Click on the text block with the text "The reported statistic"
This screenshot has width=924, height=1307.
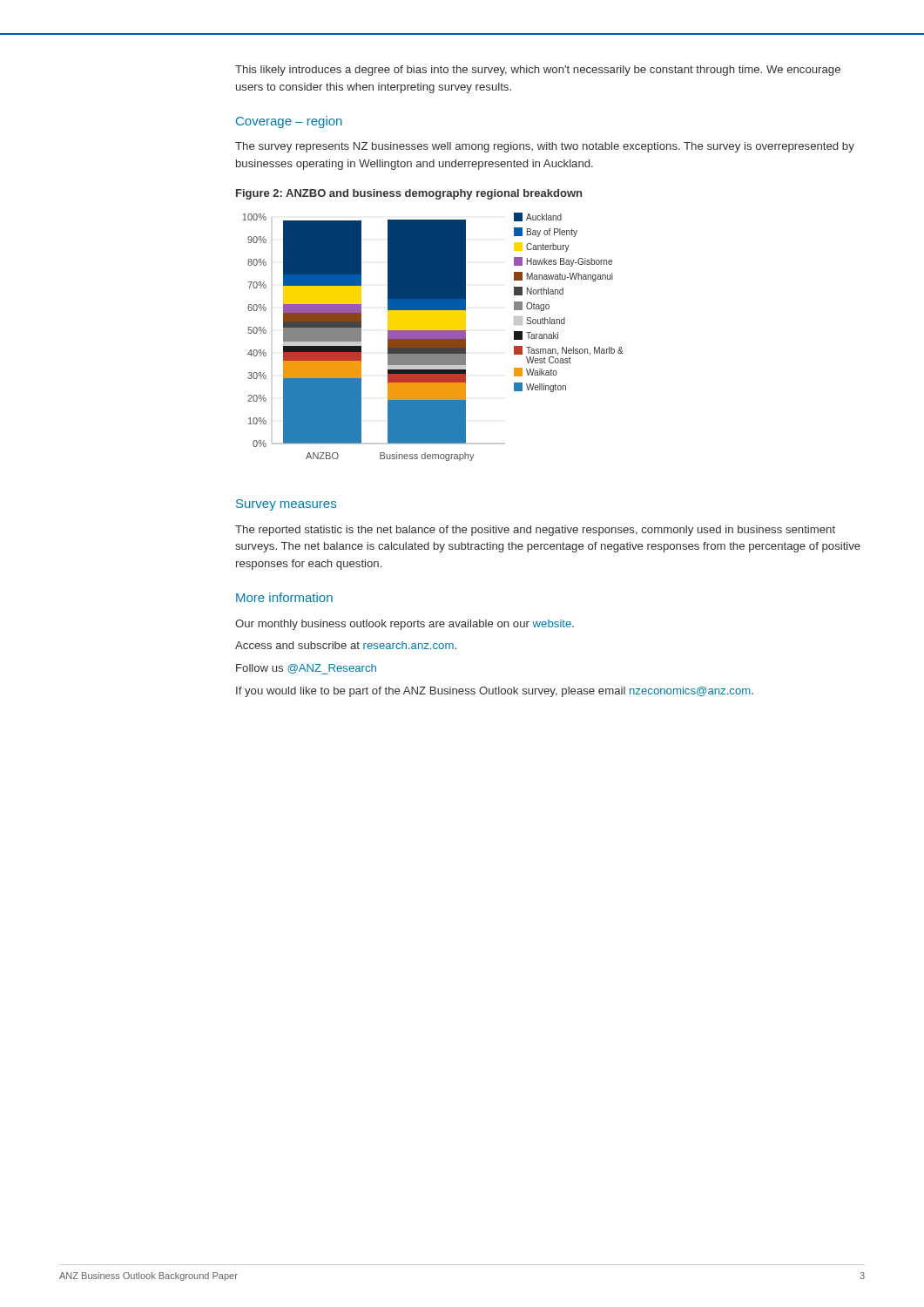click(548, 546)
